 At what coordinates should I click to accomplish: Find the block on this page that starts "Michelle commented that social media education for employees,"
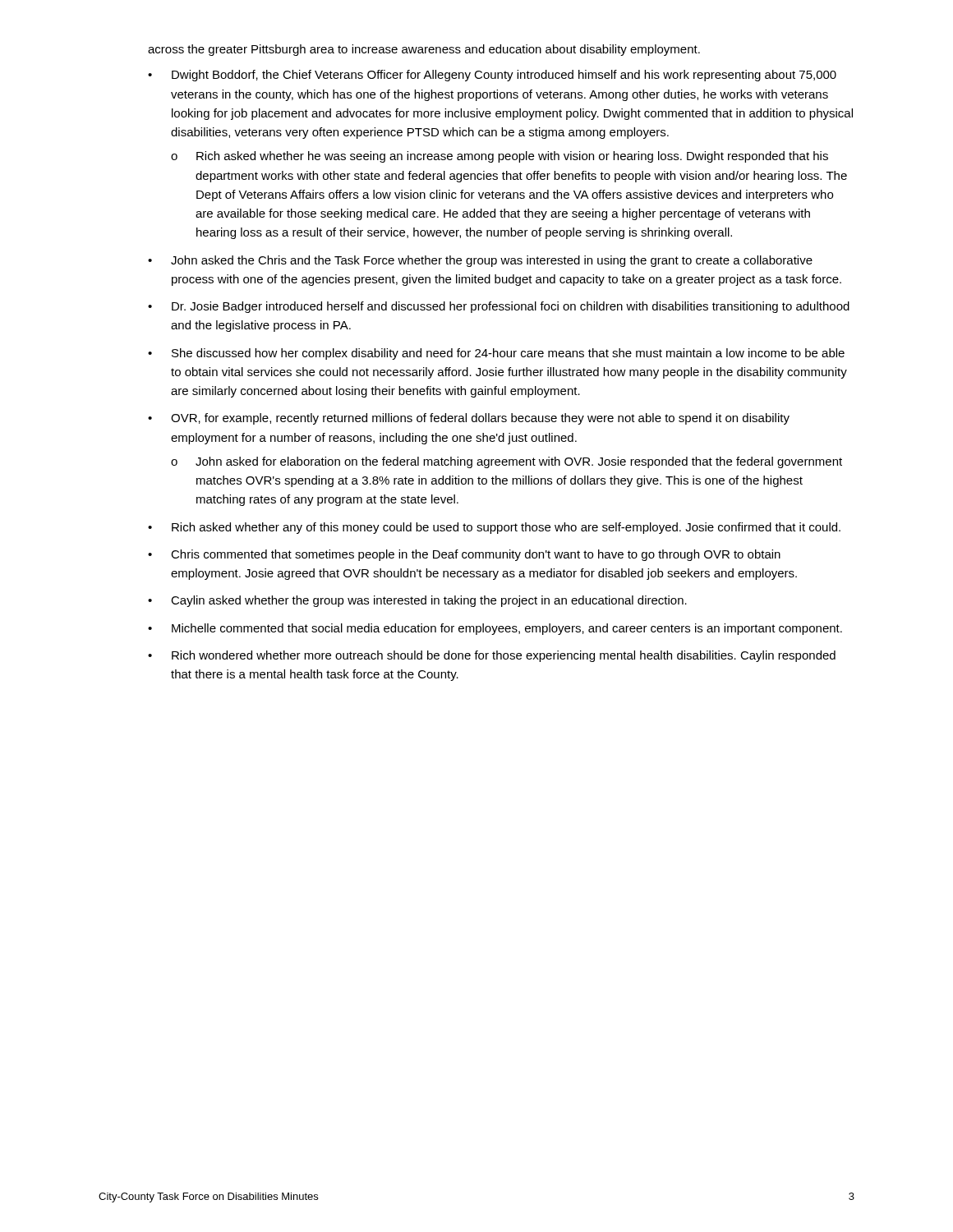click(x=507, y=628)
